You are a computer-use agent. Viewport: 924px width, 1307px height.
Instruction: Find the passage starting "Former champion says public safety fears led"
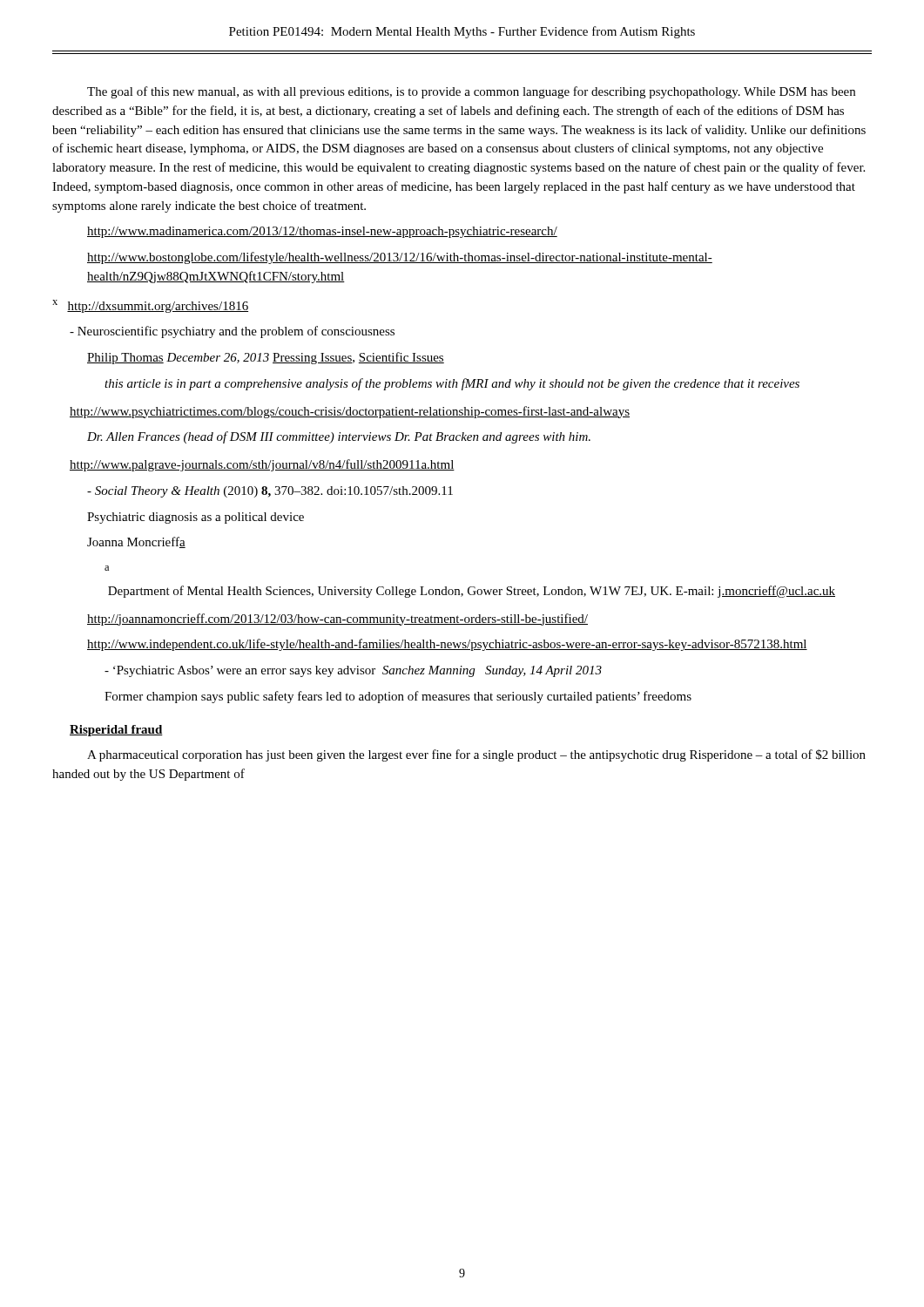click(x=398, y=696)
